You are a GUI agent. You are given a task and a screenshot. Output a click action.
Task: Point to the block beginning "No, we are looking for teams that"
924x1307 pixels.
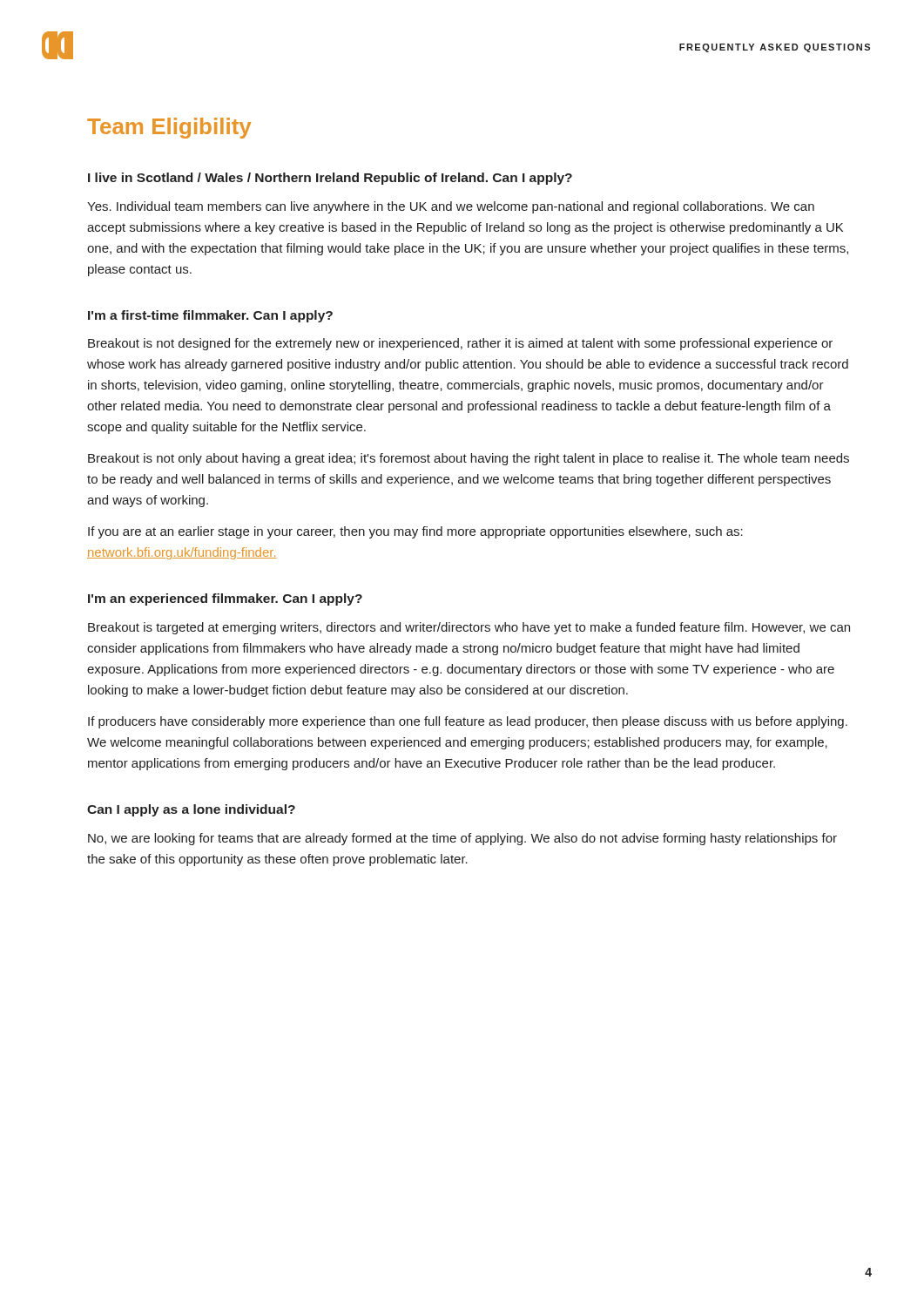tap(462, 848)
